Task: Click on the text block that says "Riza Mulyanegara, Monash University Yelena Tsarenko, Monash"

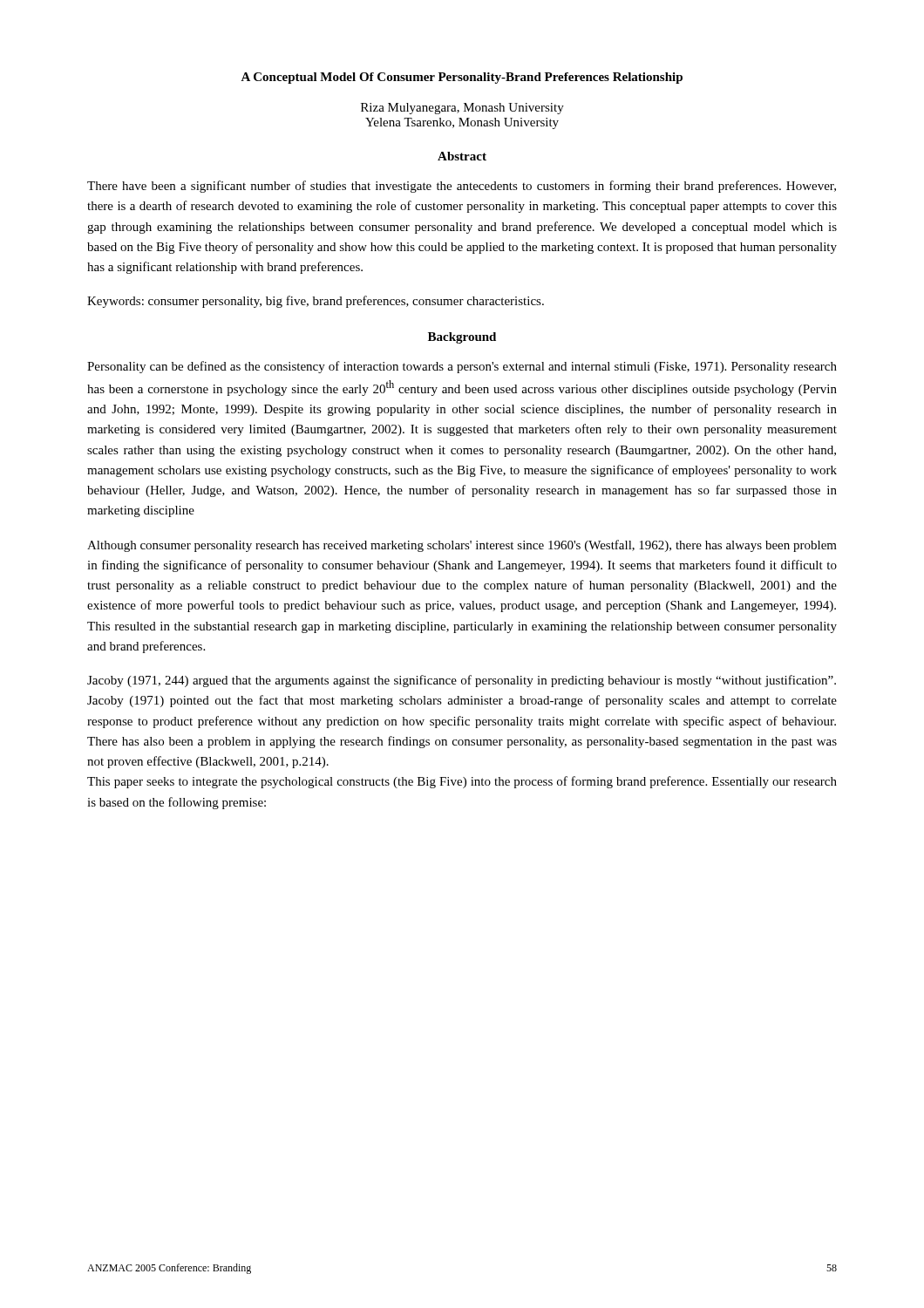Action: click(x=462, y=115)
